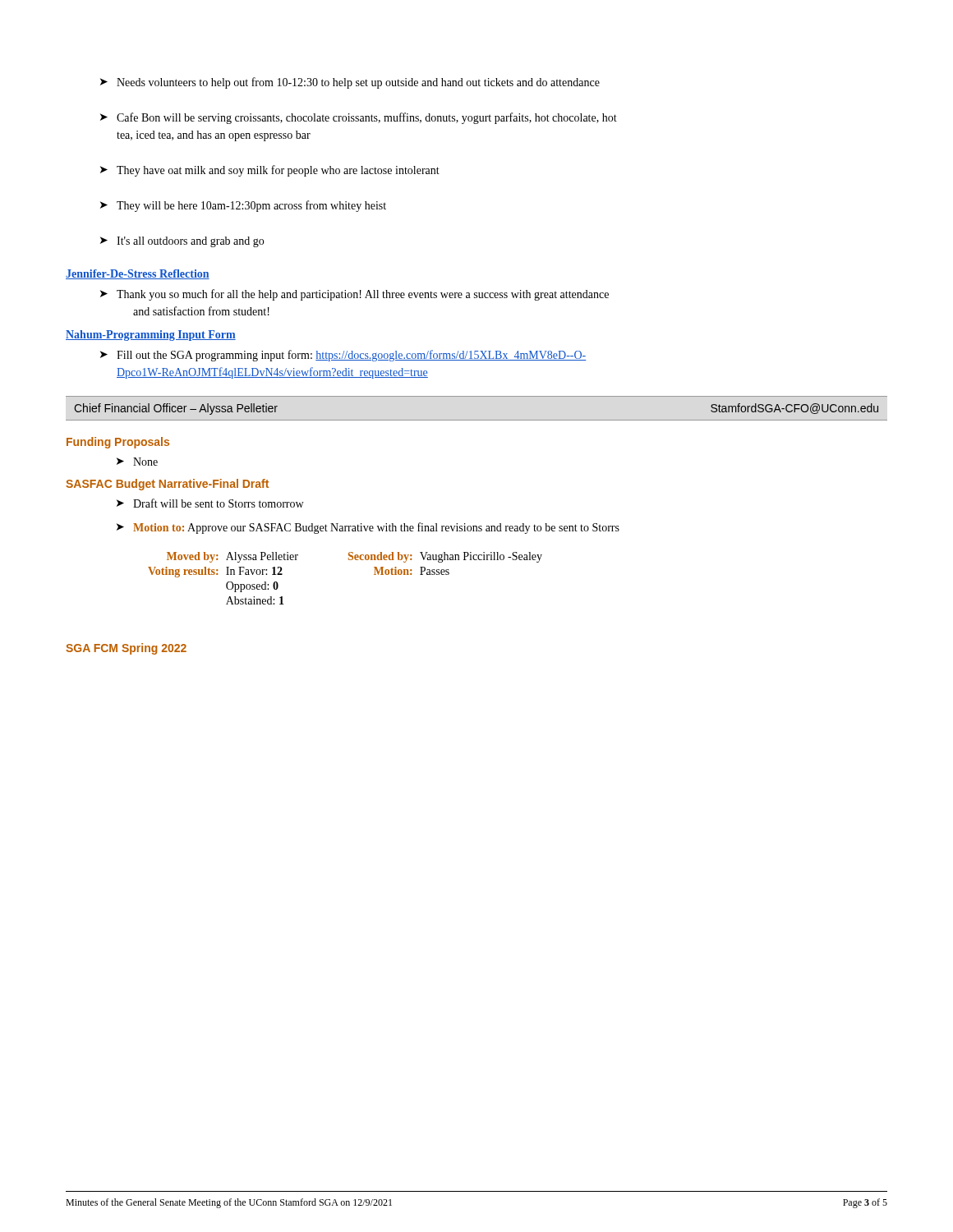The width and height of the screenshot is (953, 1232).
Task: Point to "Nahum-Programming Input Form"
Action: click(151, 335)
